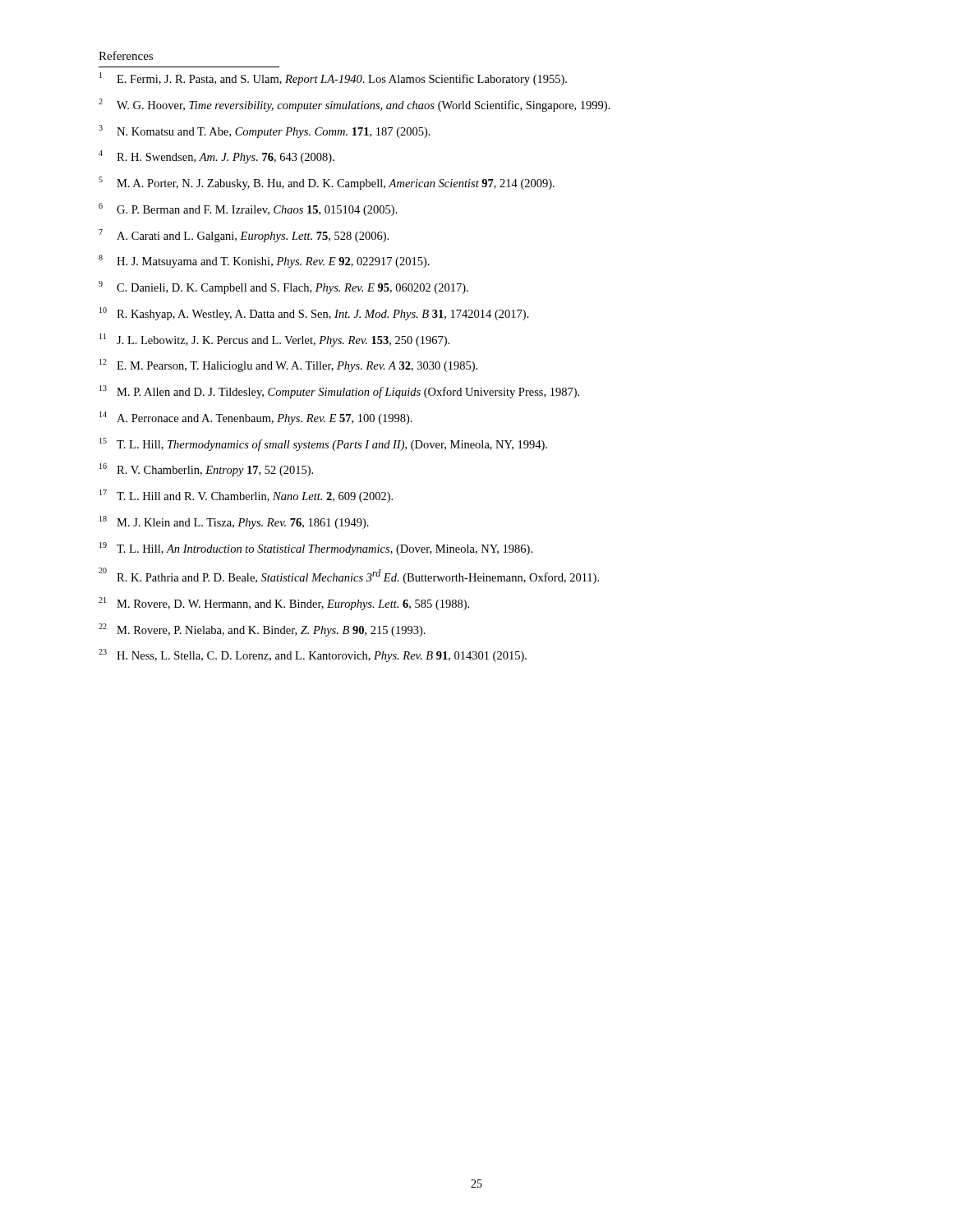
Task: Navigate to the region starting "11 J. L. Lebowitz,"
Action: pos(274,340)
